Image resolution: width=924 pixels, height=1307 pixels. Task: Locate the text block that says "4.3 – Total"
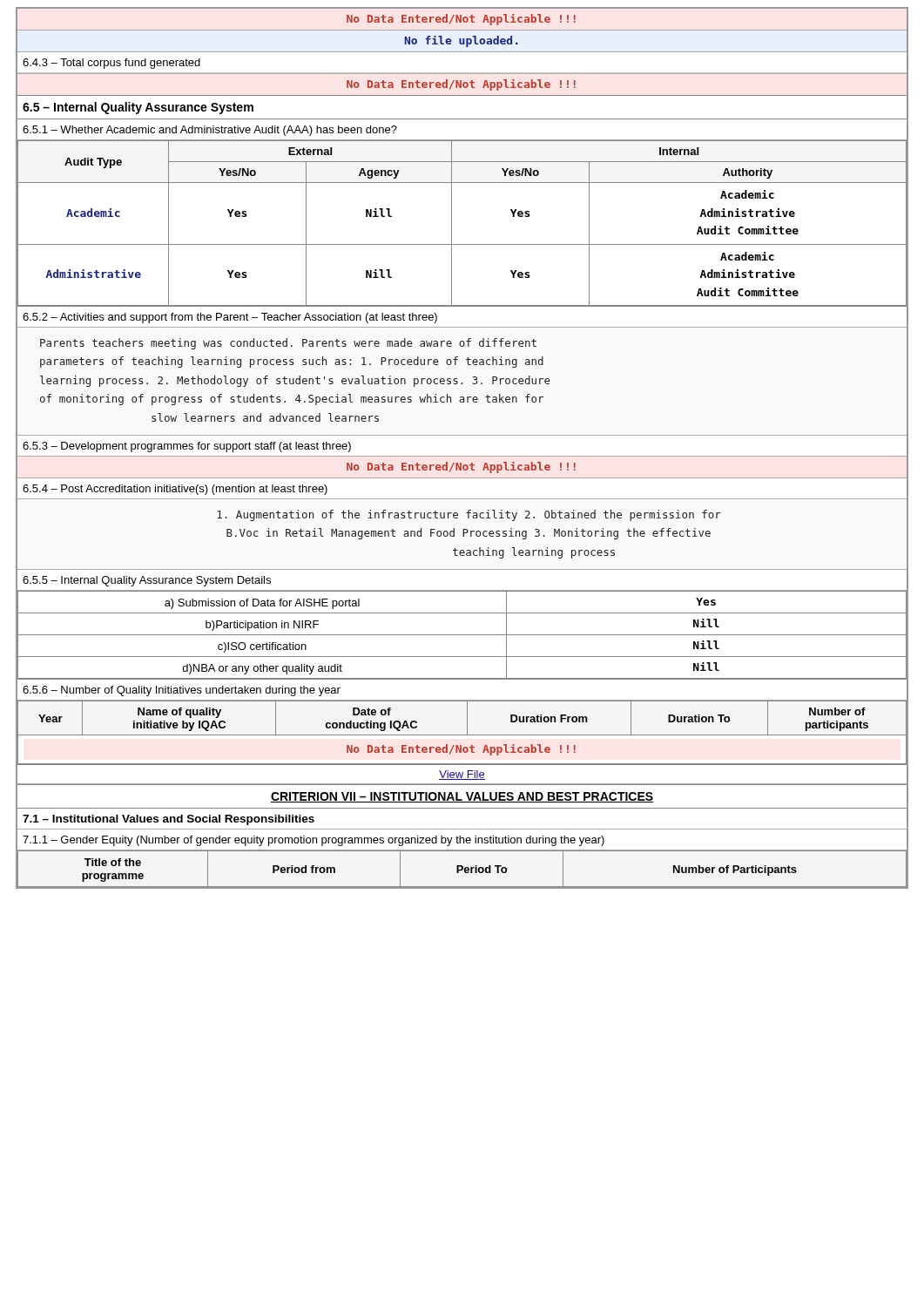point(112,62)
